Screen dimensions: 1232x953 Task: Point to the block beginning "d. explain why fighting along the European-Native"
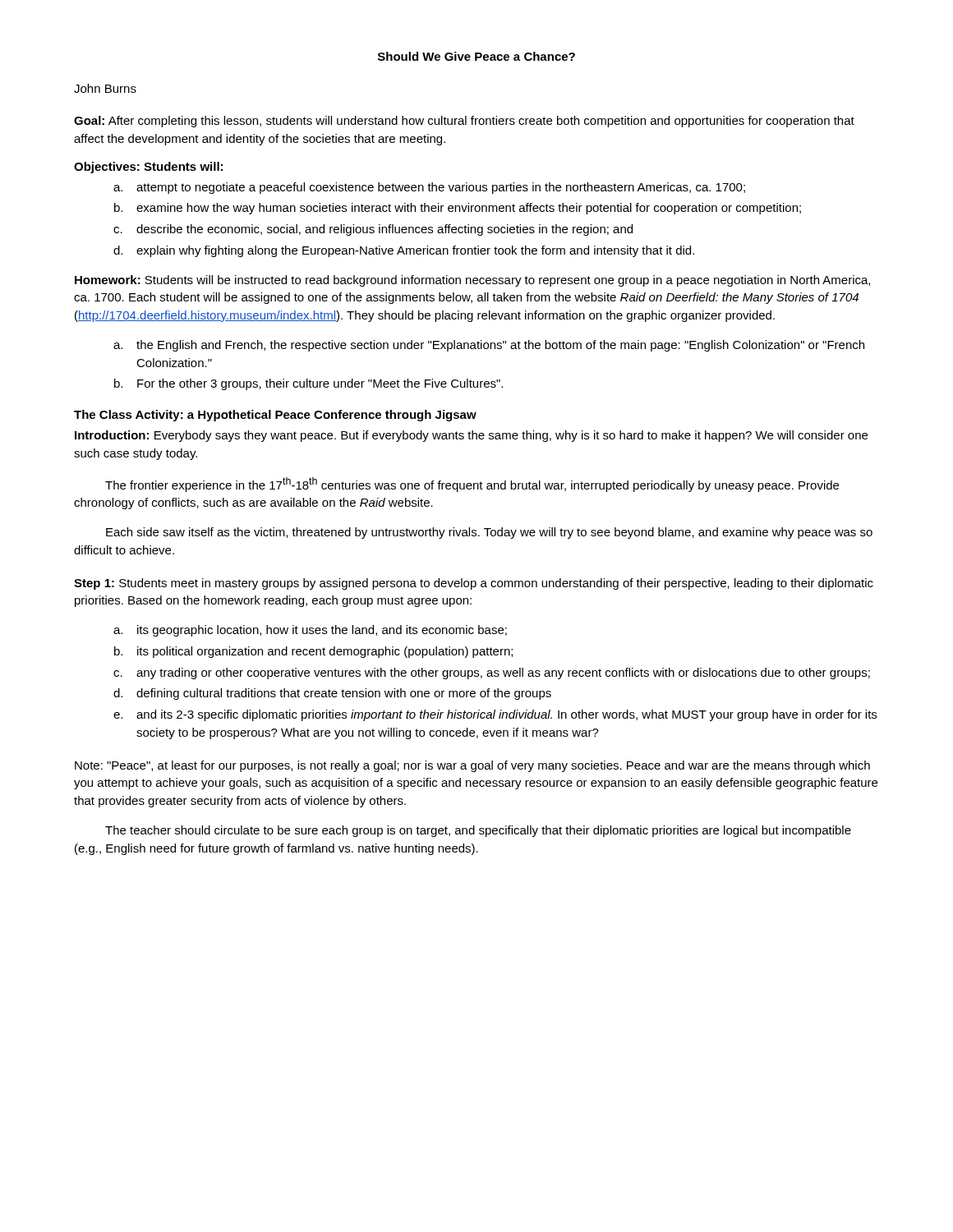(x=496, y=250)
